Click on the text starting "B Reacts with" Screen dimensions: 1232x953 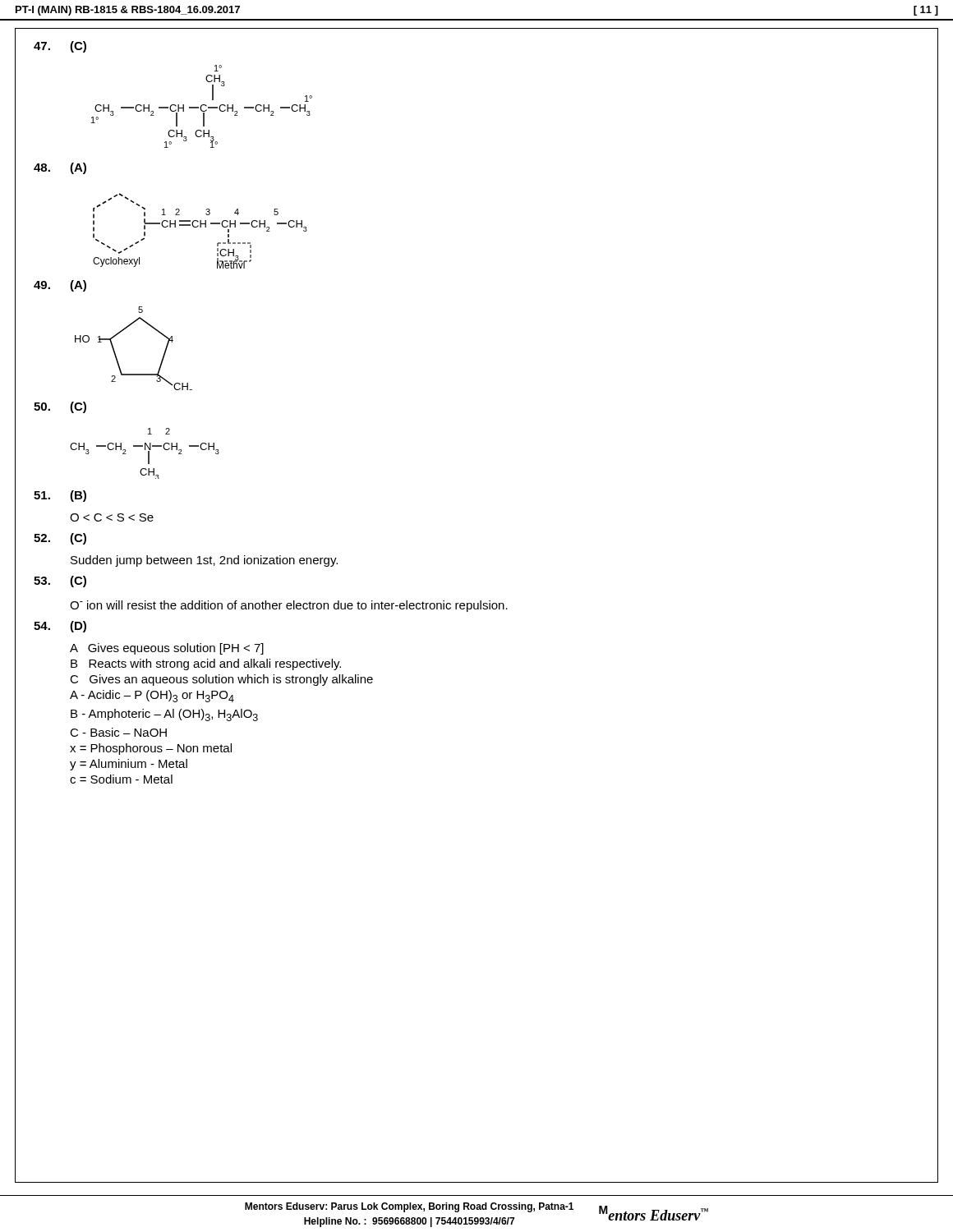(206, 663)
